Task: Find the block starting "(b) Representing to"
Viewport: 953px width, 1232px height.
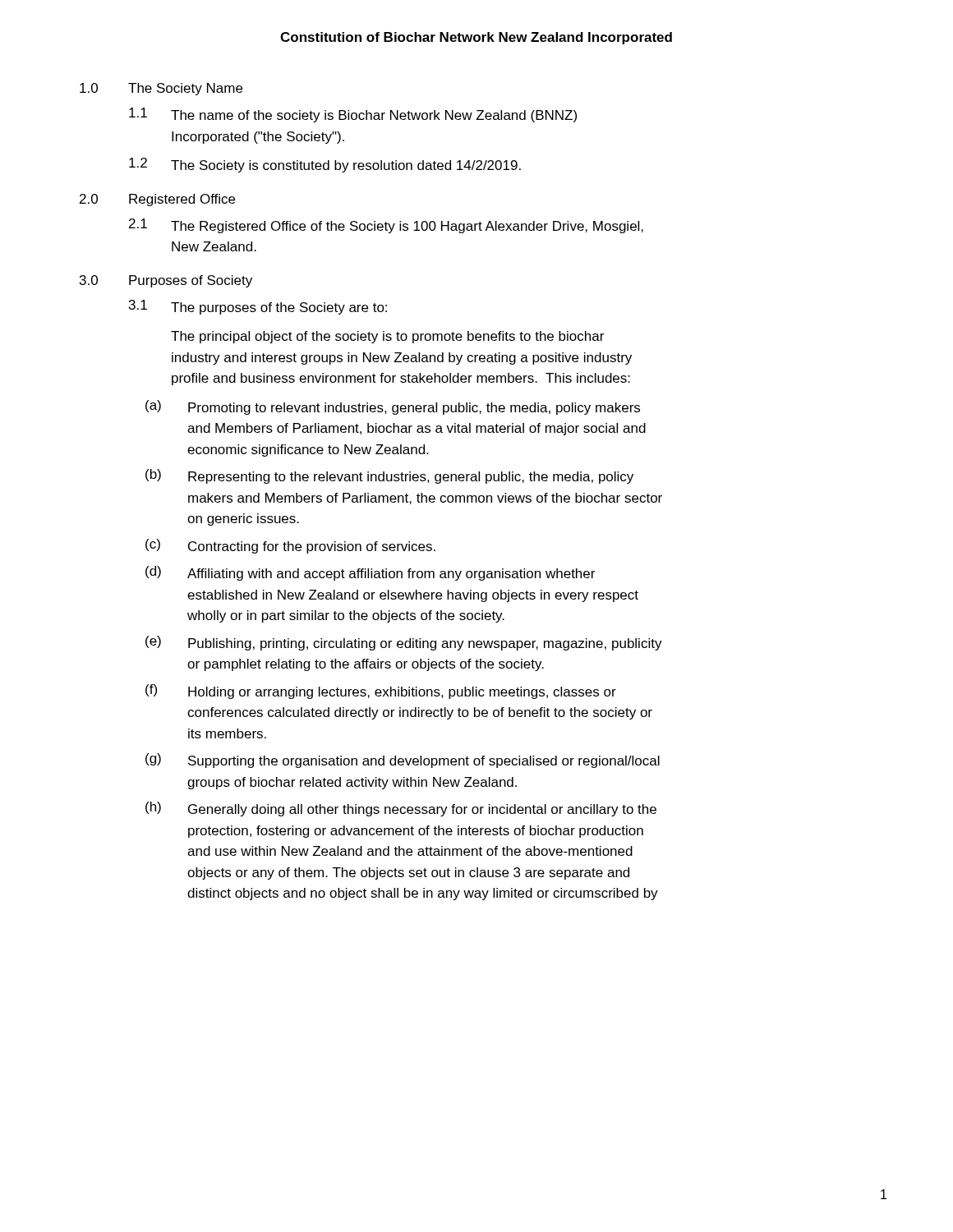Action: pos(403,498)
